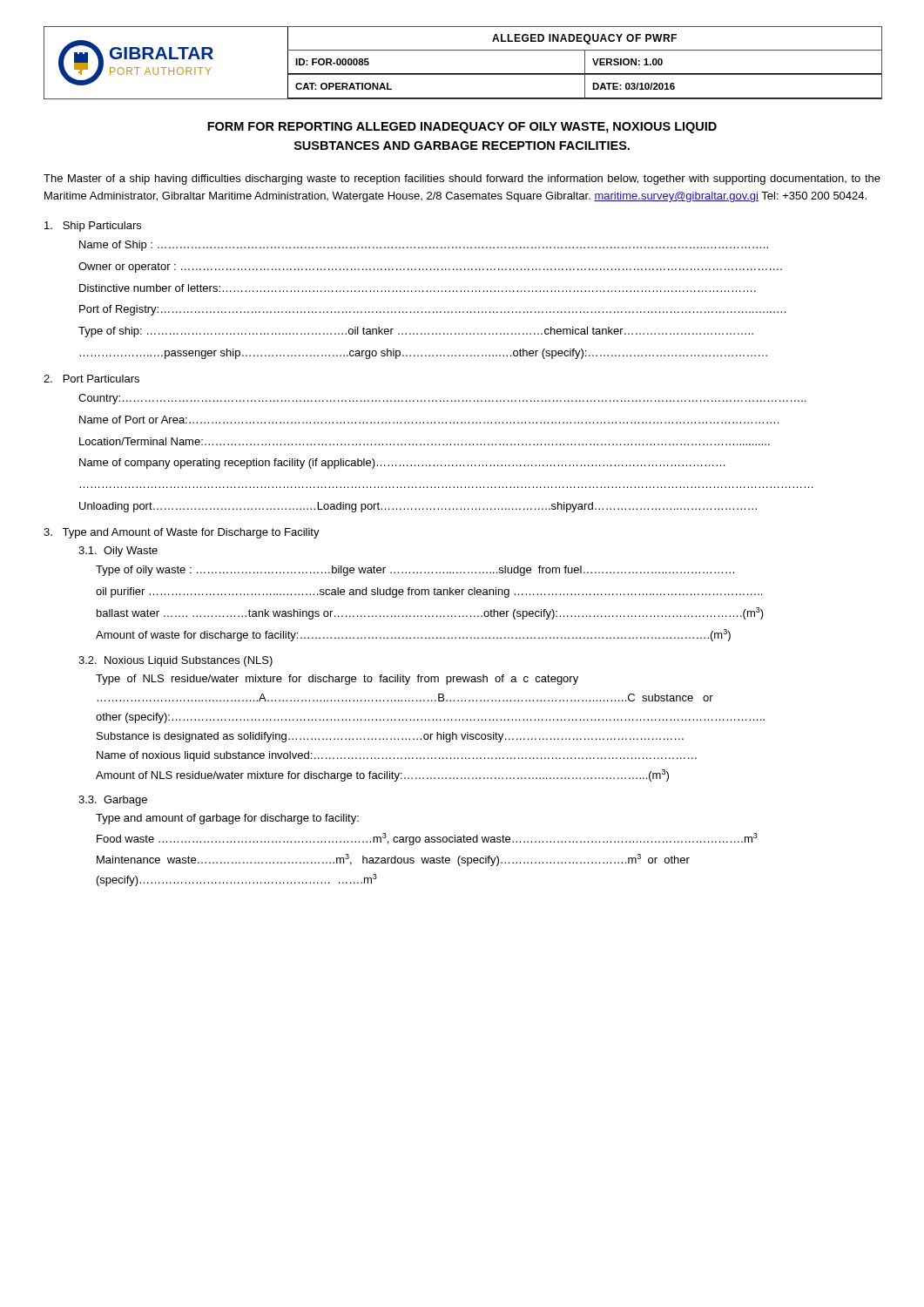Click on the passage starting "………………..…passenger ship………………………..cargo ship……………………..….other (specify):…………………………………………"
This screenshot has height=1307, width=924.
click(x=423, y=352)
